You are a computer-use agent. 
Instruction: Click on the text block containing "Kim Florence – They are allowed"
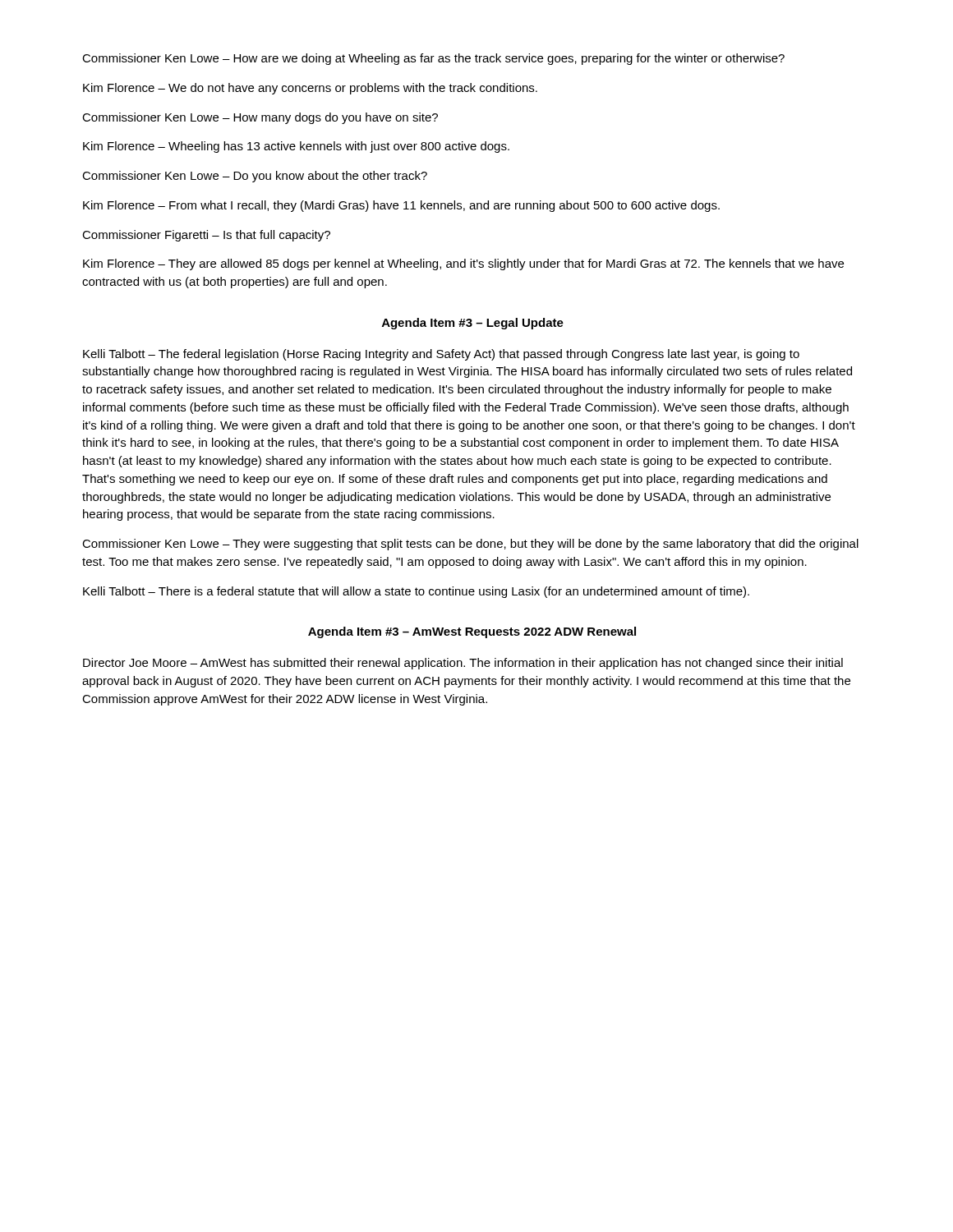463,272
